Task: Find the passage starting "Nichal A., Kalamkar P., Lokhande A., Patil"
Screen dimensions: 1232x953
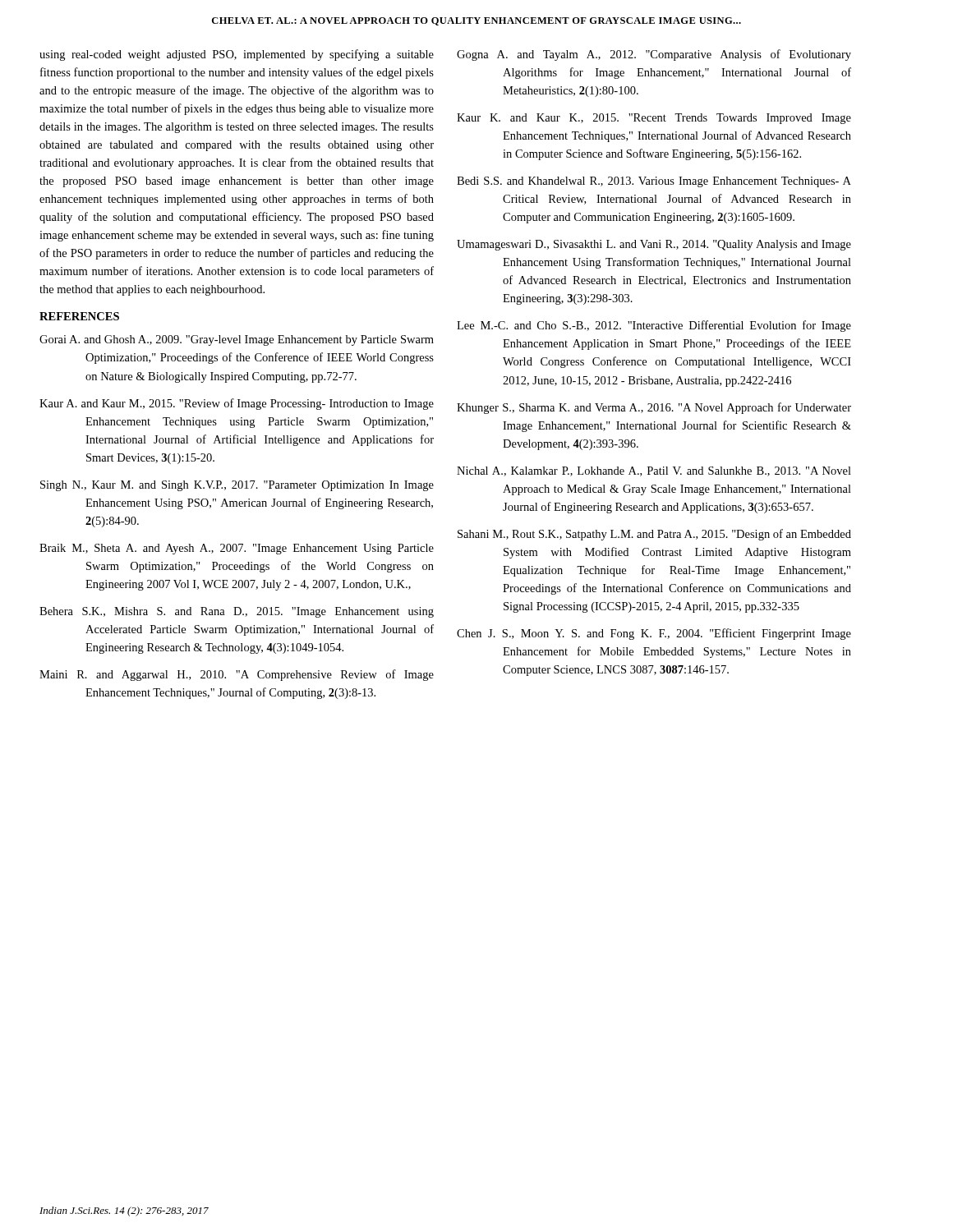Action: (654, 488)
